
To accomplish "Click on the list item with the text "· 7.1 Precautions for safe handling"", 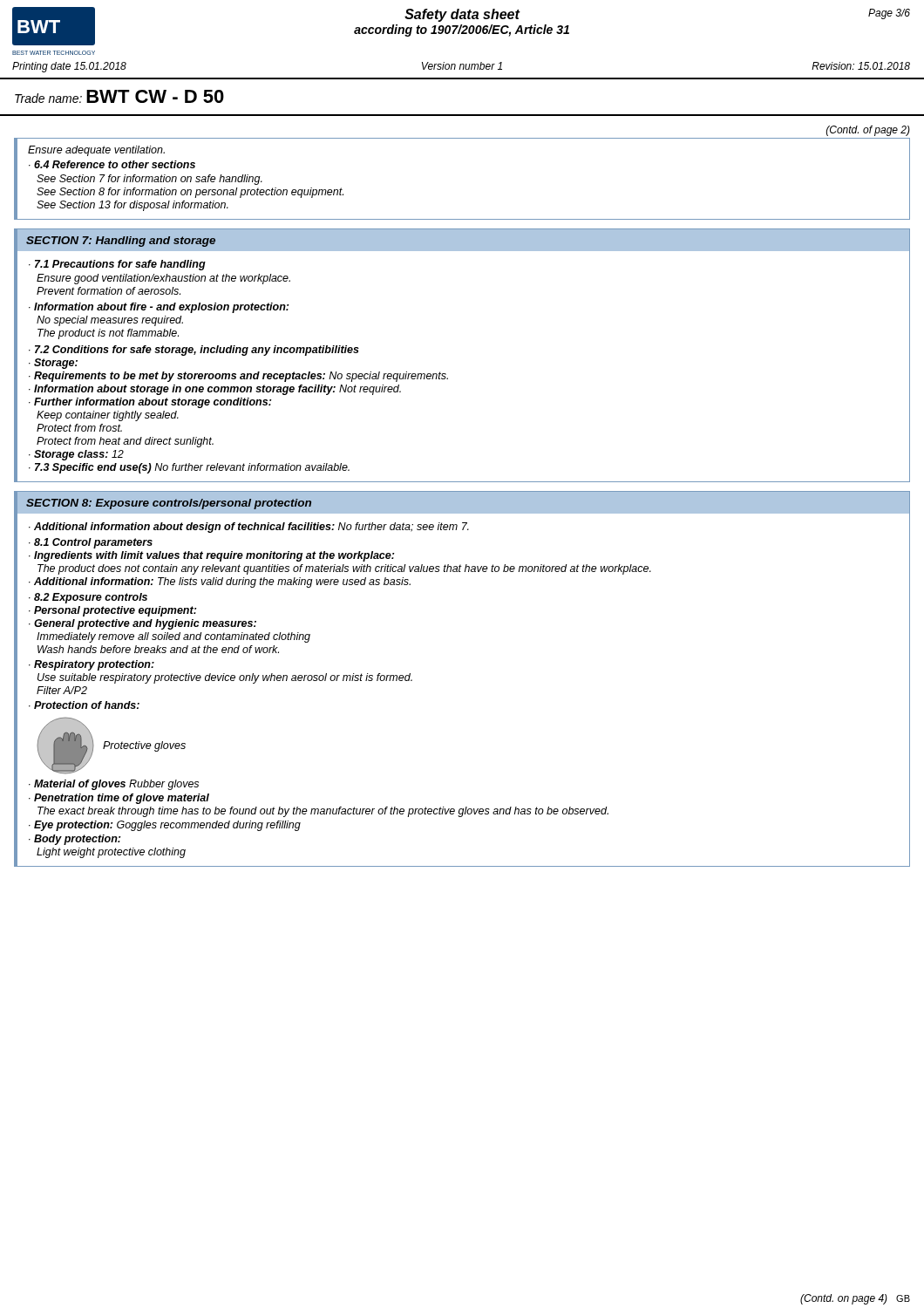I will pos(117,264).
